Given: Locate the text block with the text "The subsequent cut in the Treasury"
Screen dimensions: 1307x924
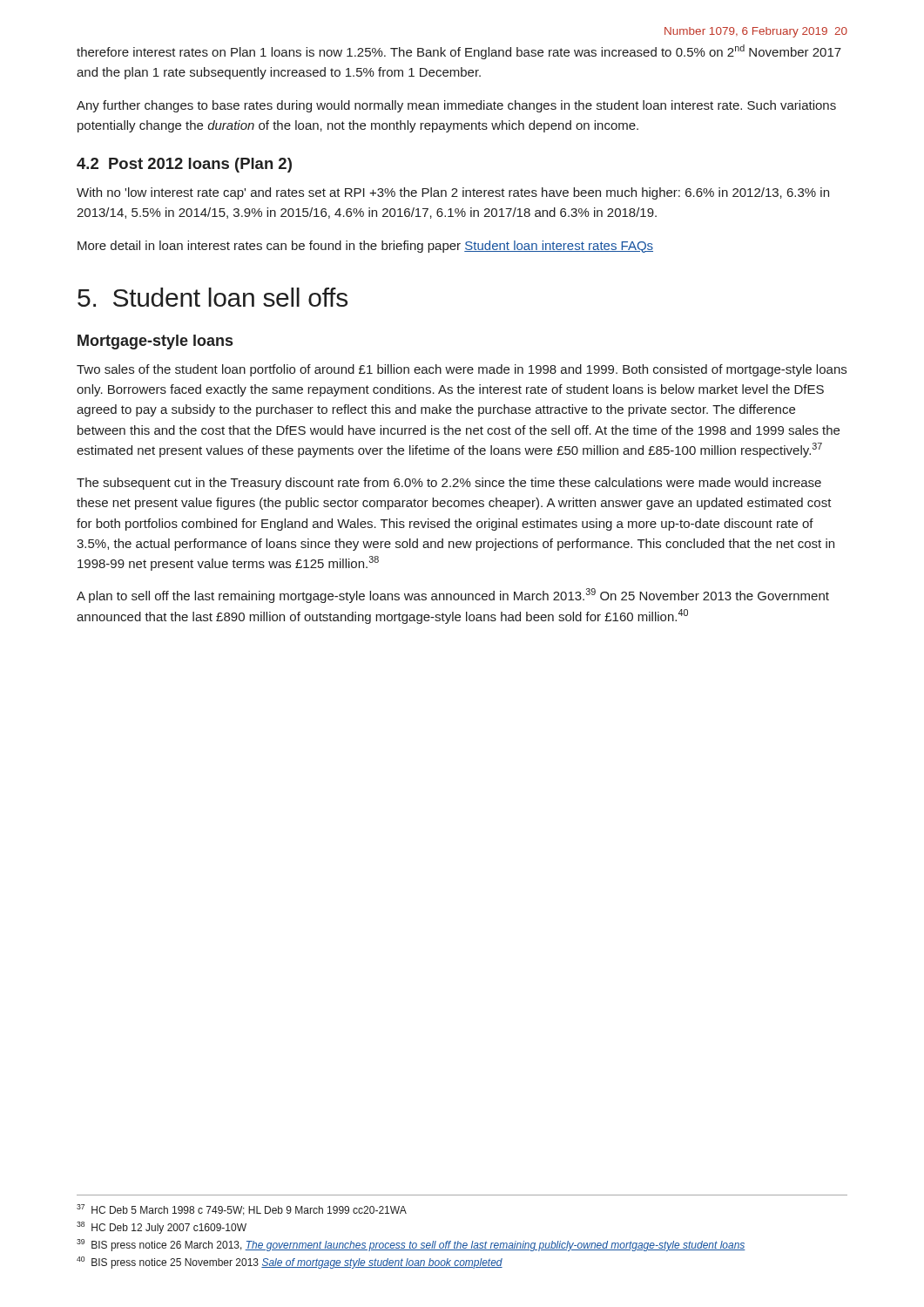Looking at the screenshot, I should [x=456, y=523].
